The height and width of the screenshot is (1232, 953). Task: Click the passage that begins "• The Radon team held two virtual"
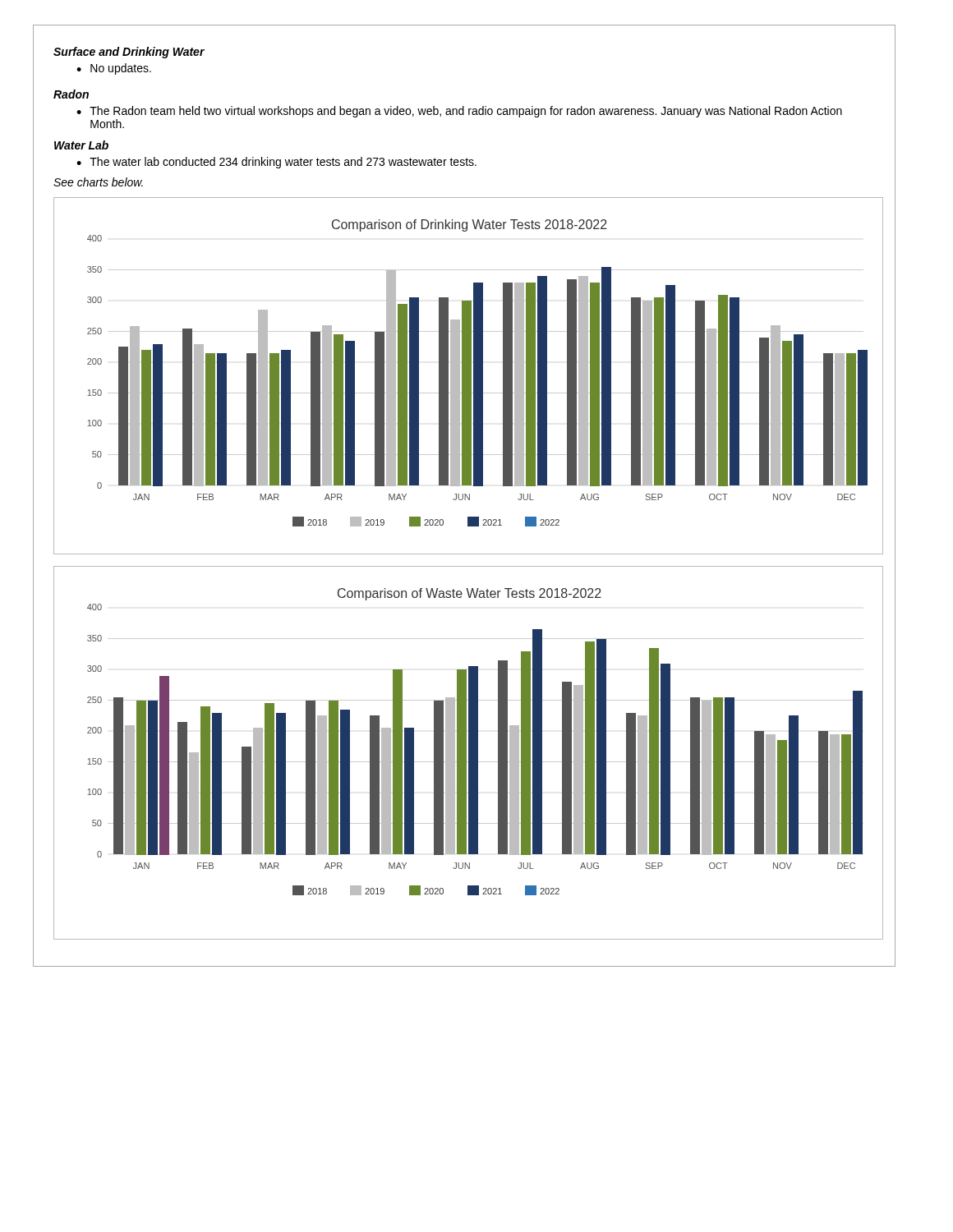pyautogui.click(x=476, y=117)
